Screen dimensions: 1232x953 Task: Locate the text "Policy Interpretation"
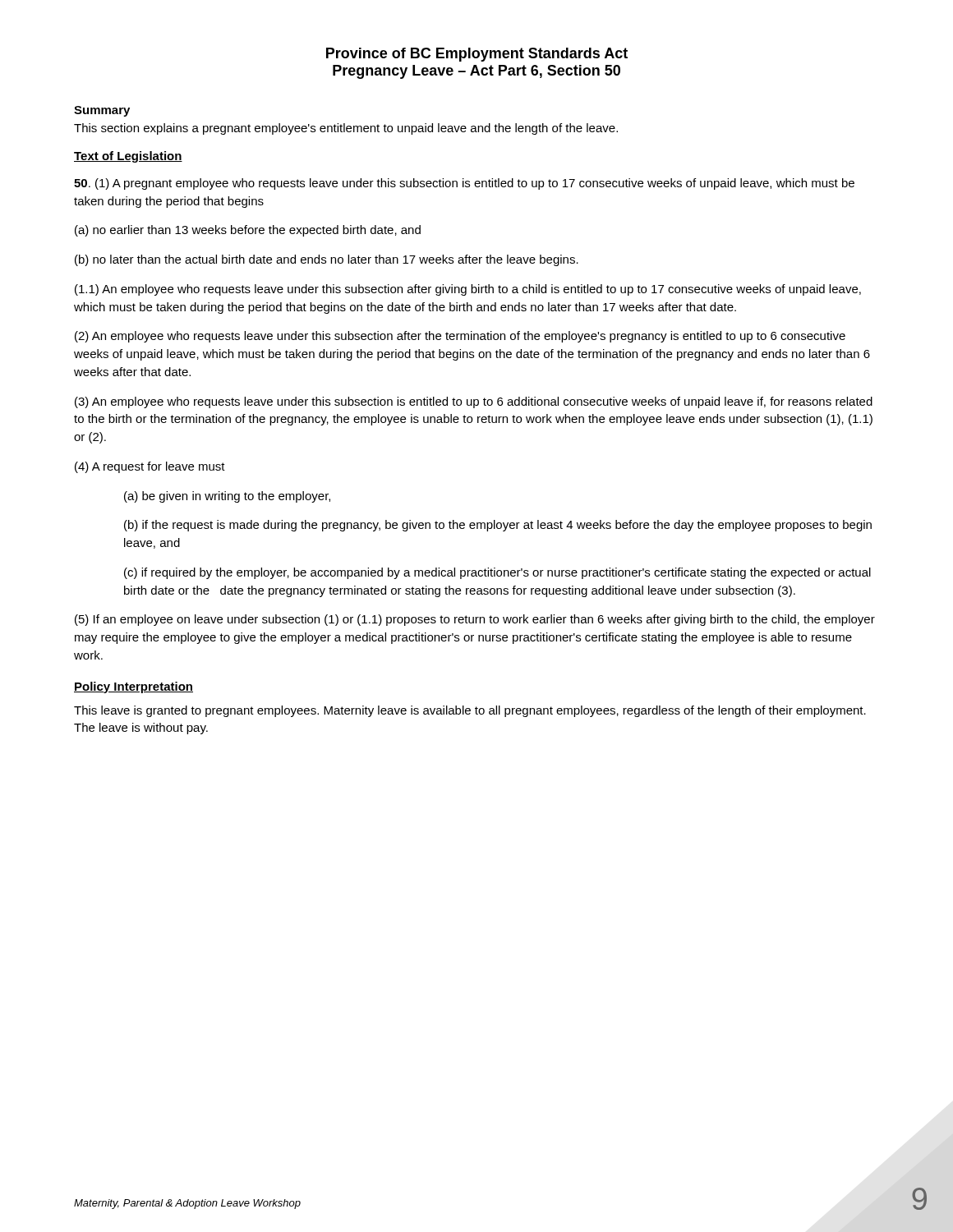[x=134, y=686]
